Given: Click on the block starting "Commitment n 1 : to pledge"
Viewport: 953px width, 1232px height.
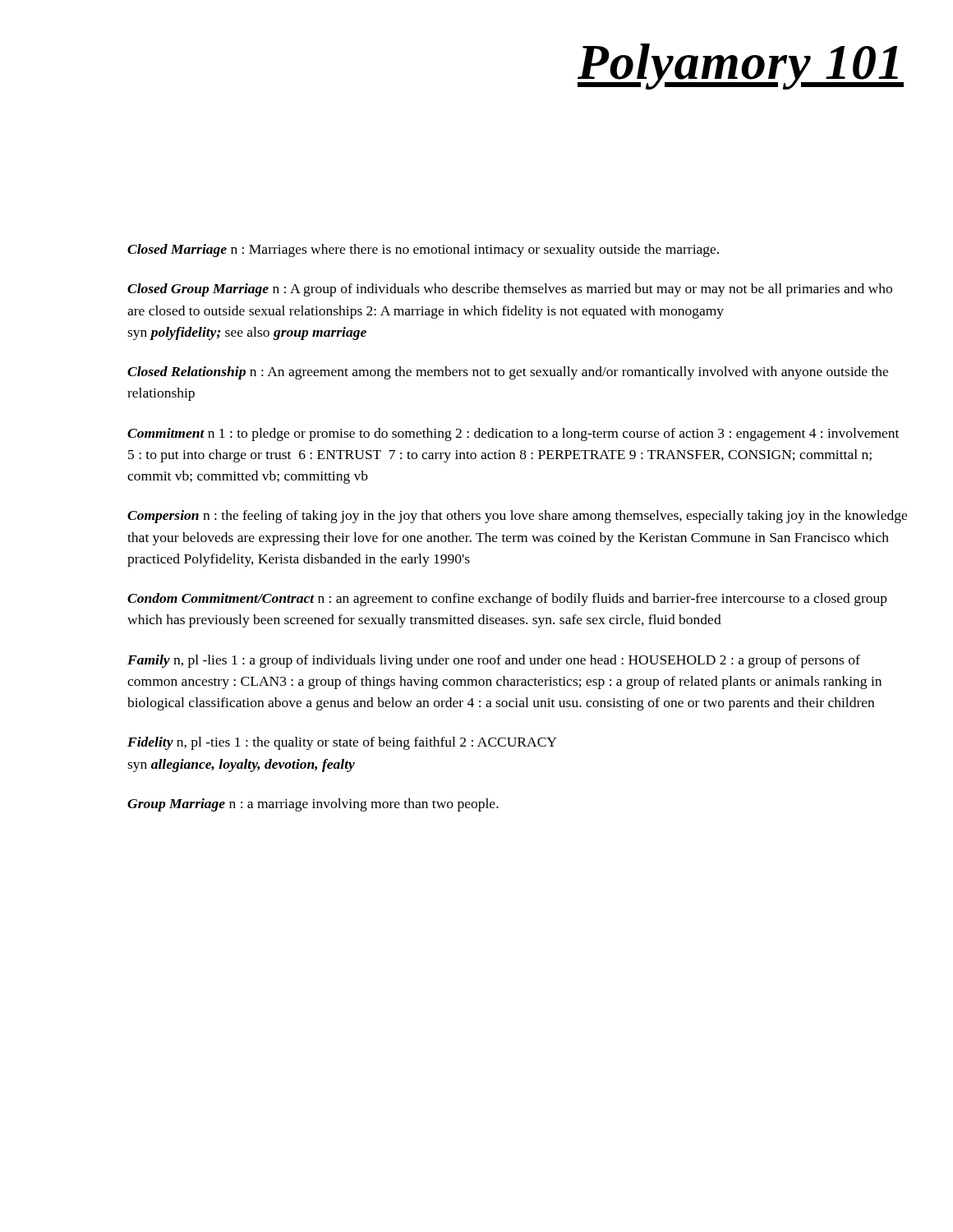Looking at the screenshot, I should (518, 454).
